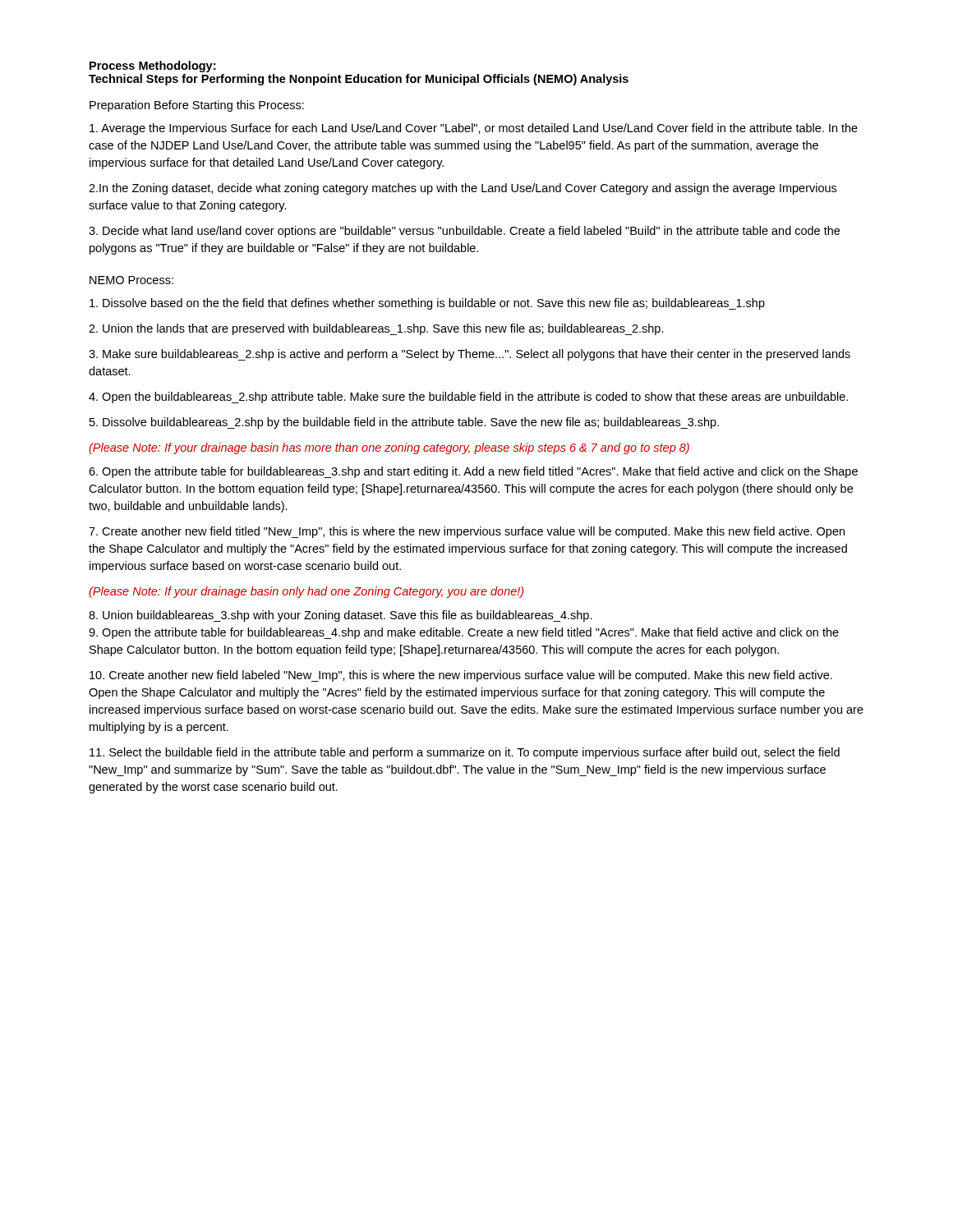Click on the region starting "Average the Impervious"
Image resolution: width=953 pixels, height=1232 pixels.
473,145
